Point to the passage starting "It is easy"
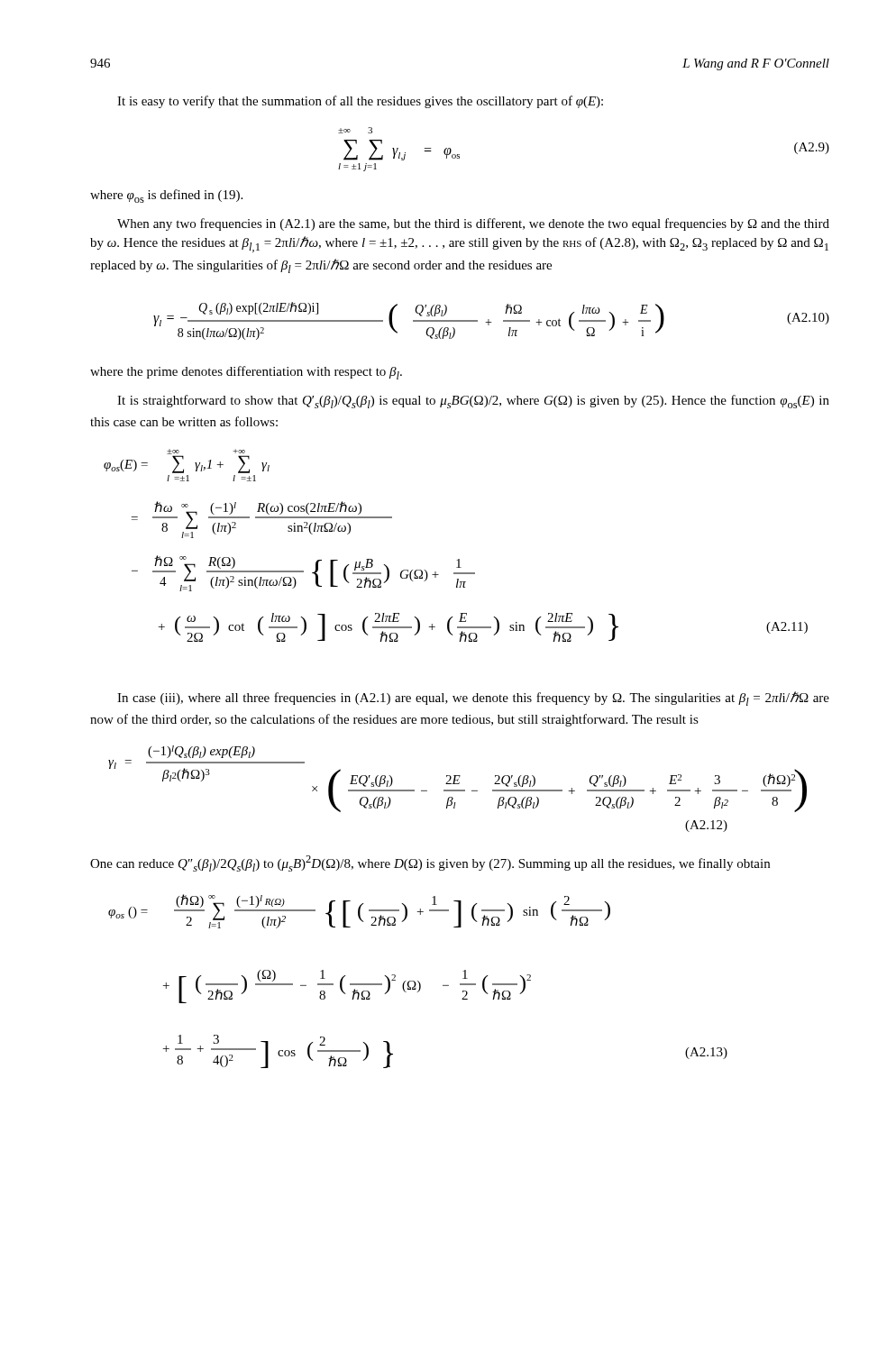The width and height of the screenshot is (896, 1352). pos(460,101)
